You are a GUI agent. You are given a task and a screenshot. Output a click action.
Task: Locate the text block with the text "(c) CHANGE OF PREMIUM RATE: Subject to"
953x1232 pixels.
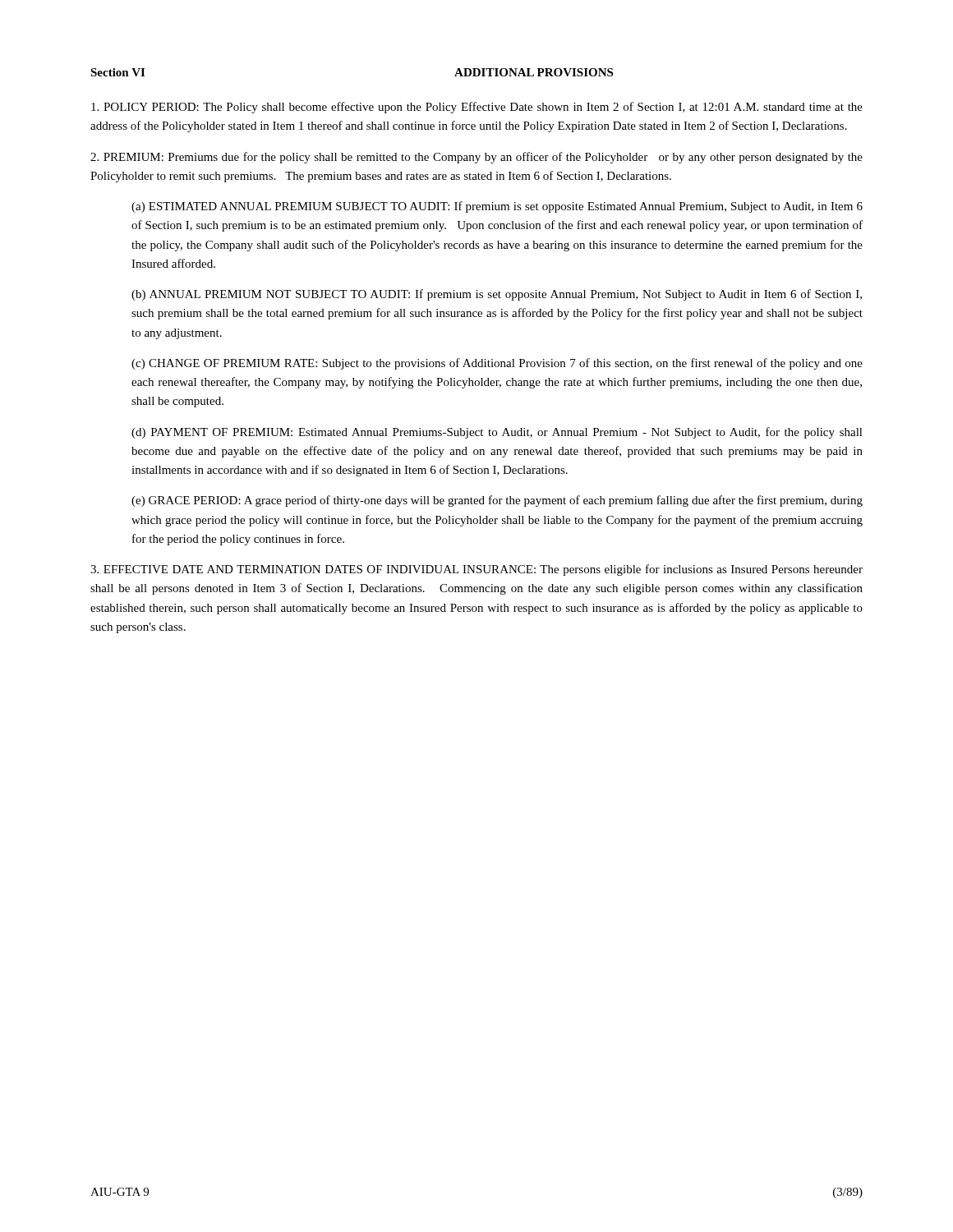tap(497, 382)
